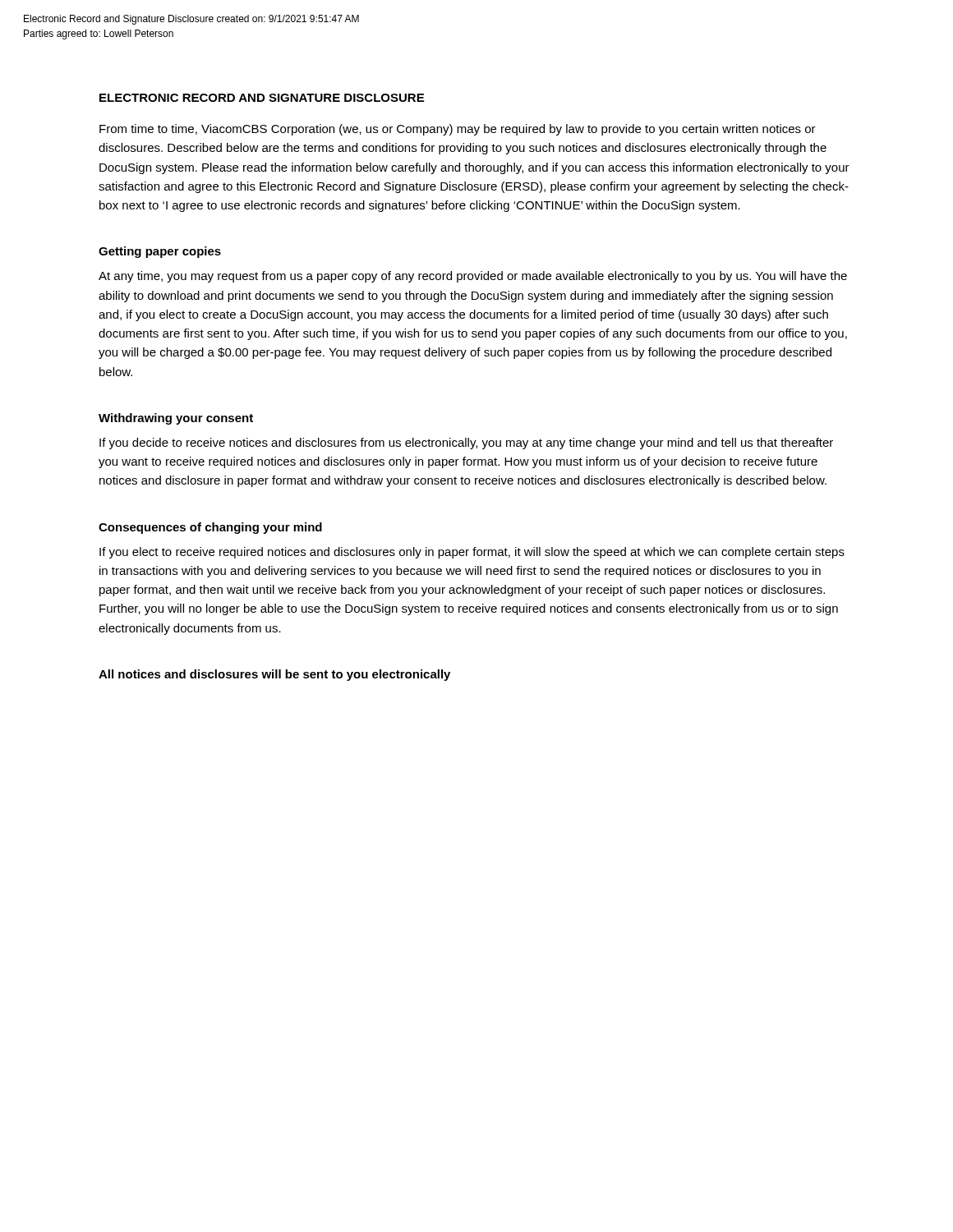Select the block starting "Consequences of changing your"
The image size is (953, 1232).
(211, 526)
